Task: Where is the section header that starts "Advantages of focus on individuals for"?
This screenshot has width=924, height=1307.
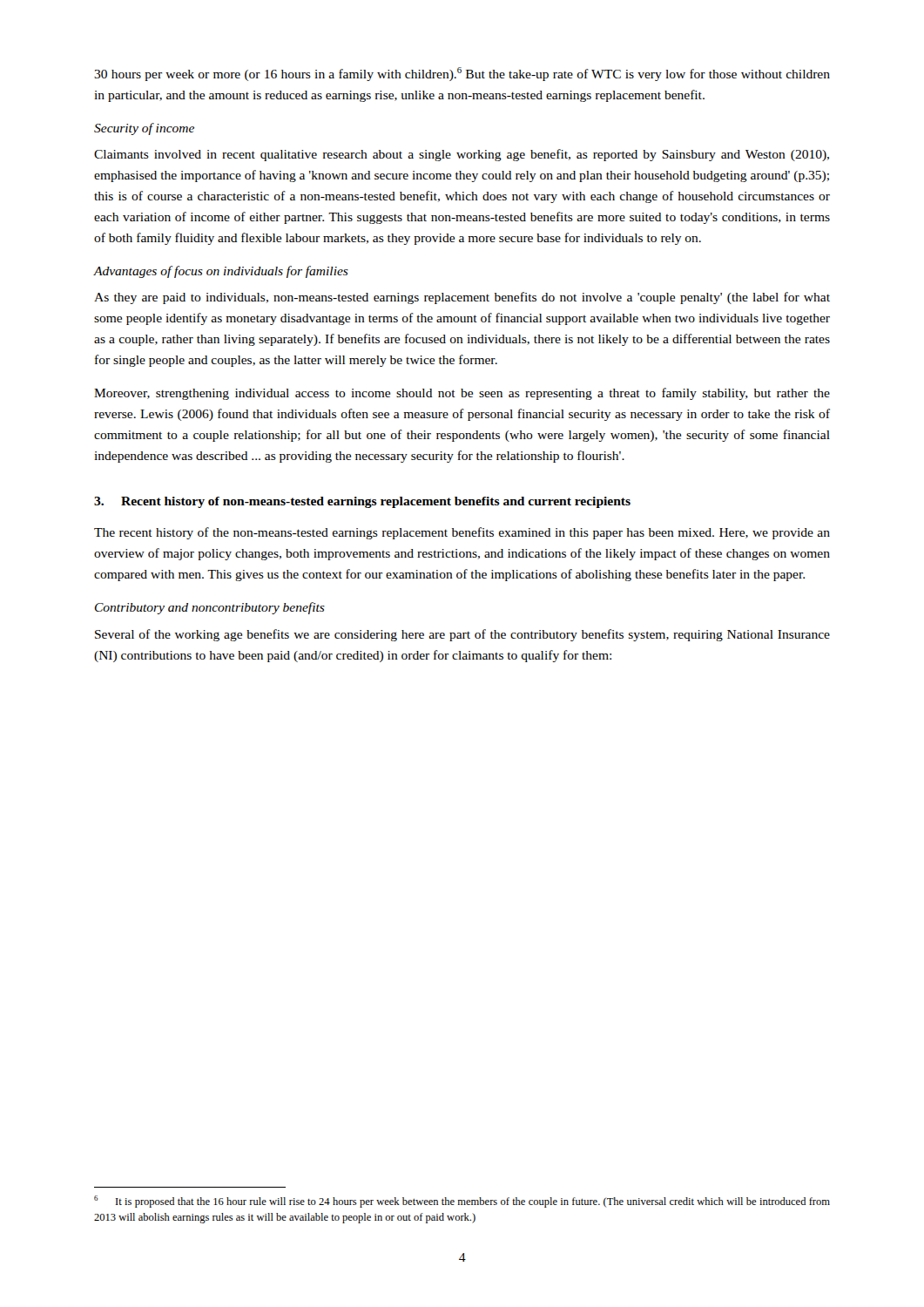Action: click(221, 272)
